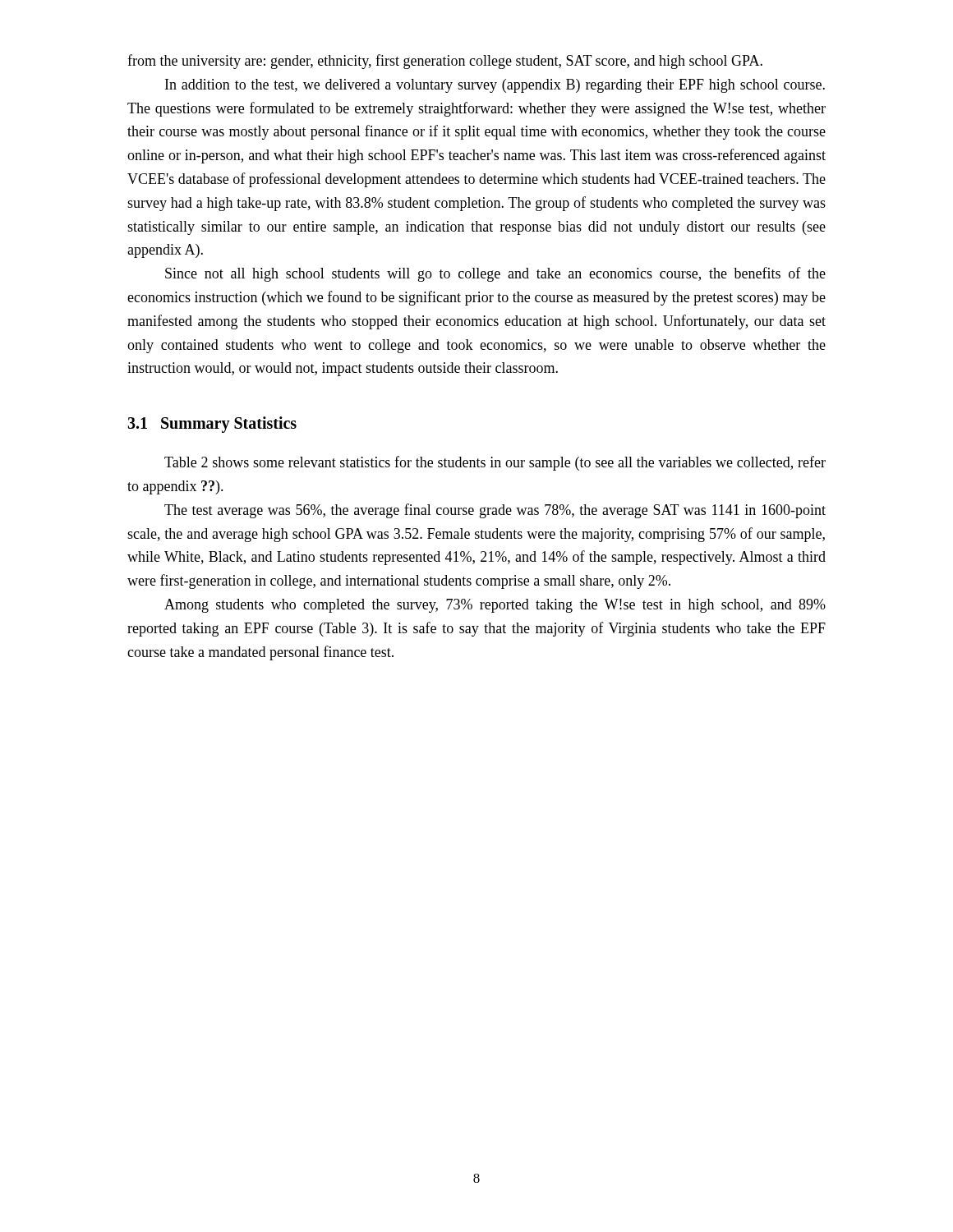Click on the text block that reads "from the university are: gender, ethnicity,"
Viewport: 953px width, 1232px height.
[476, 61]
